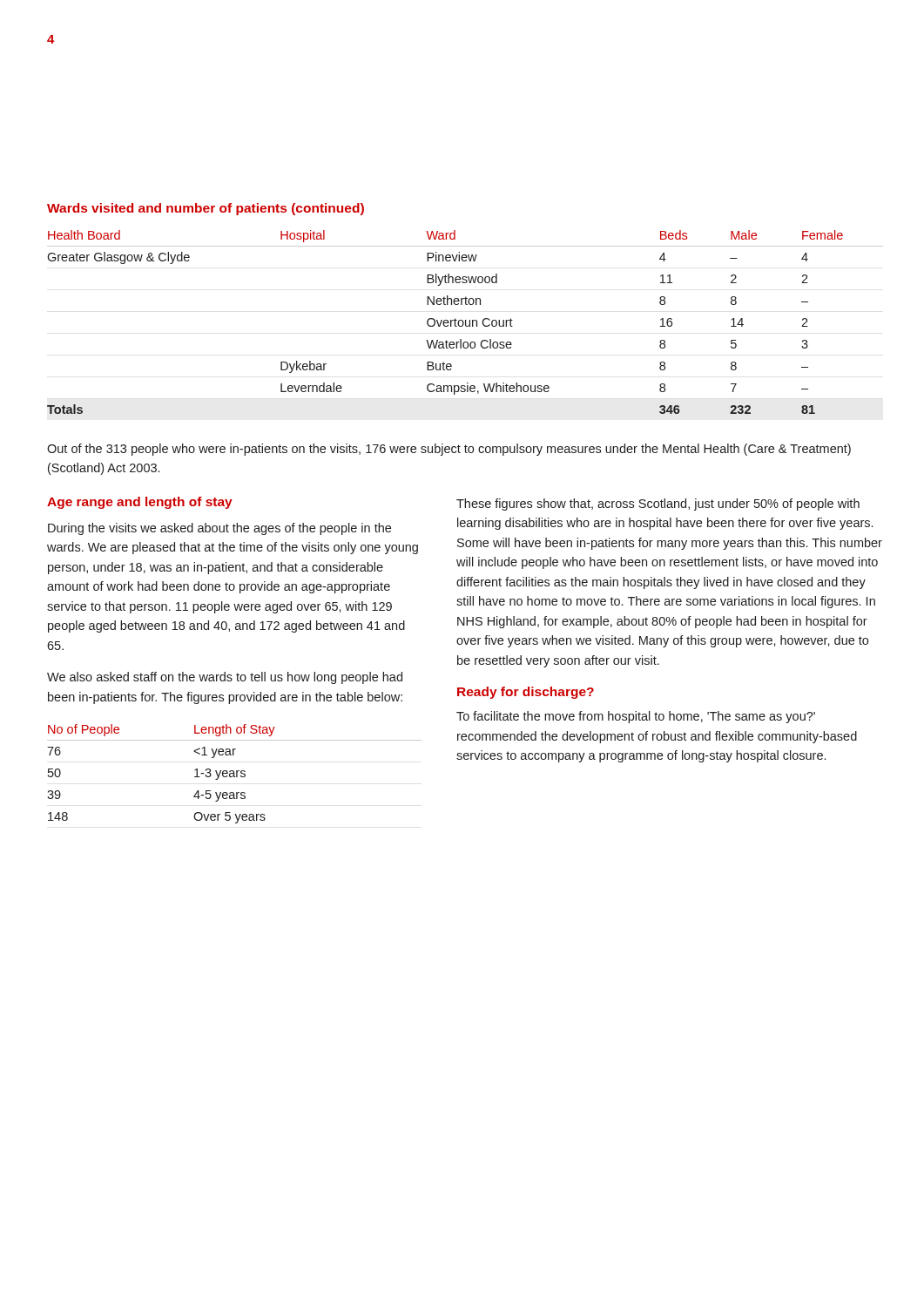924x1307 pixels.
Task: Click on the text block that reads "During the visits we asked about the"
Action: point(233,587)
